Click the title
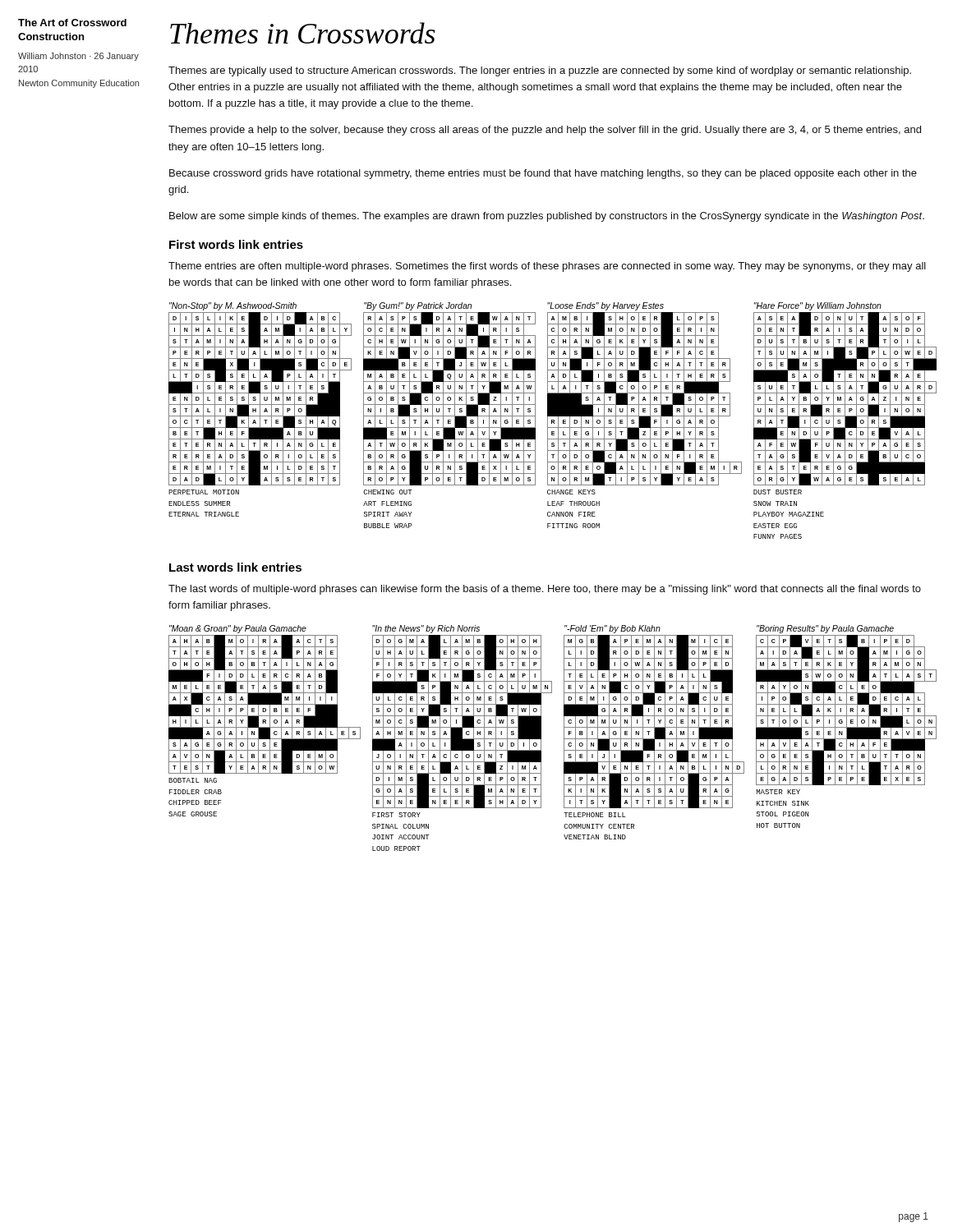The image size is (953, 1232). pyautogui.click(x=302, y=34)
